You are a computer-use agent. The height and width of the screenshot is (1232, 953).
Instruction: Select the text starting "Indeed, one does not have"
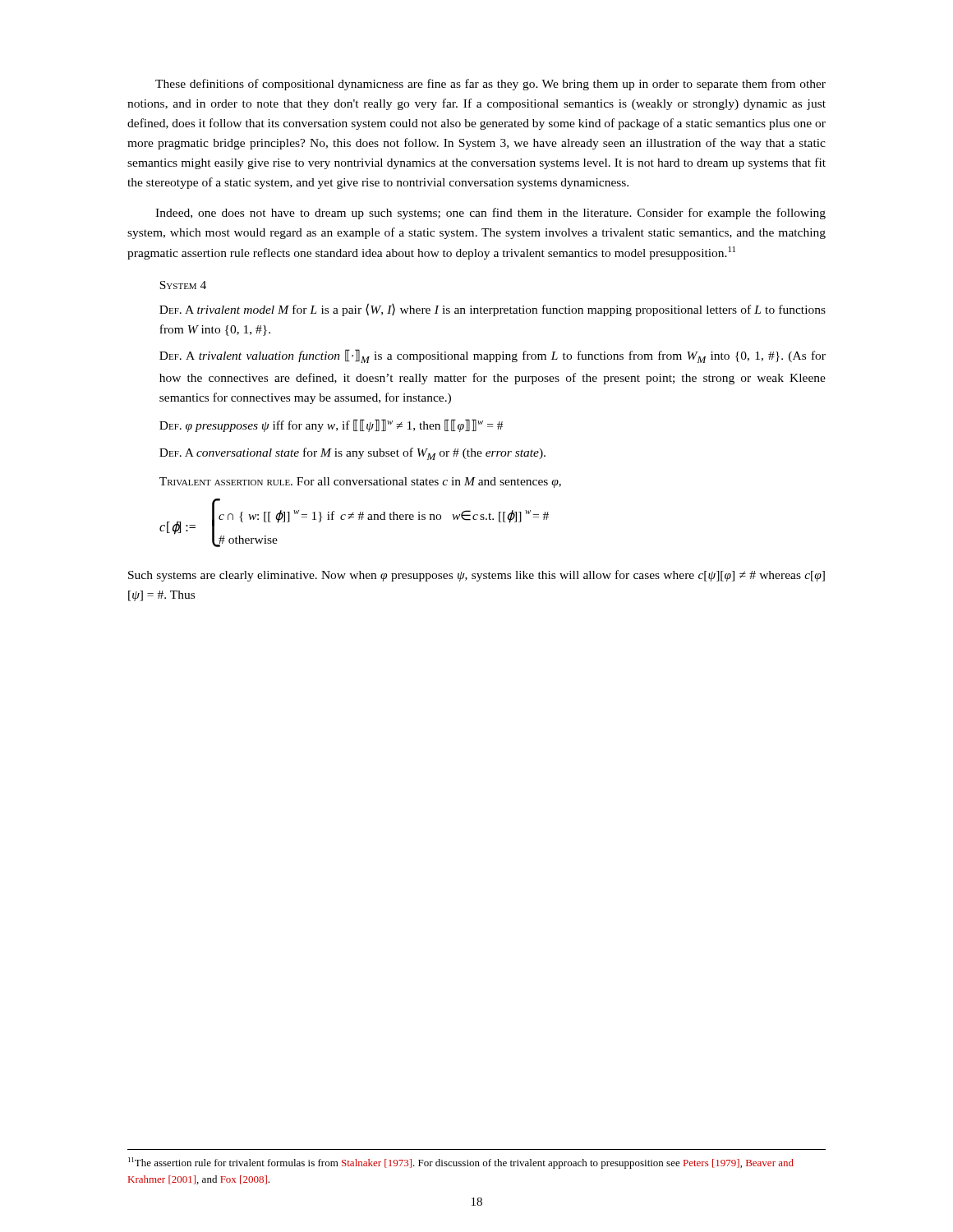tap(476, 233)
